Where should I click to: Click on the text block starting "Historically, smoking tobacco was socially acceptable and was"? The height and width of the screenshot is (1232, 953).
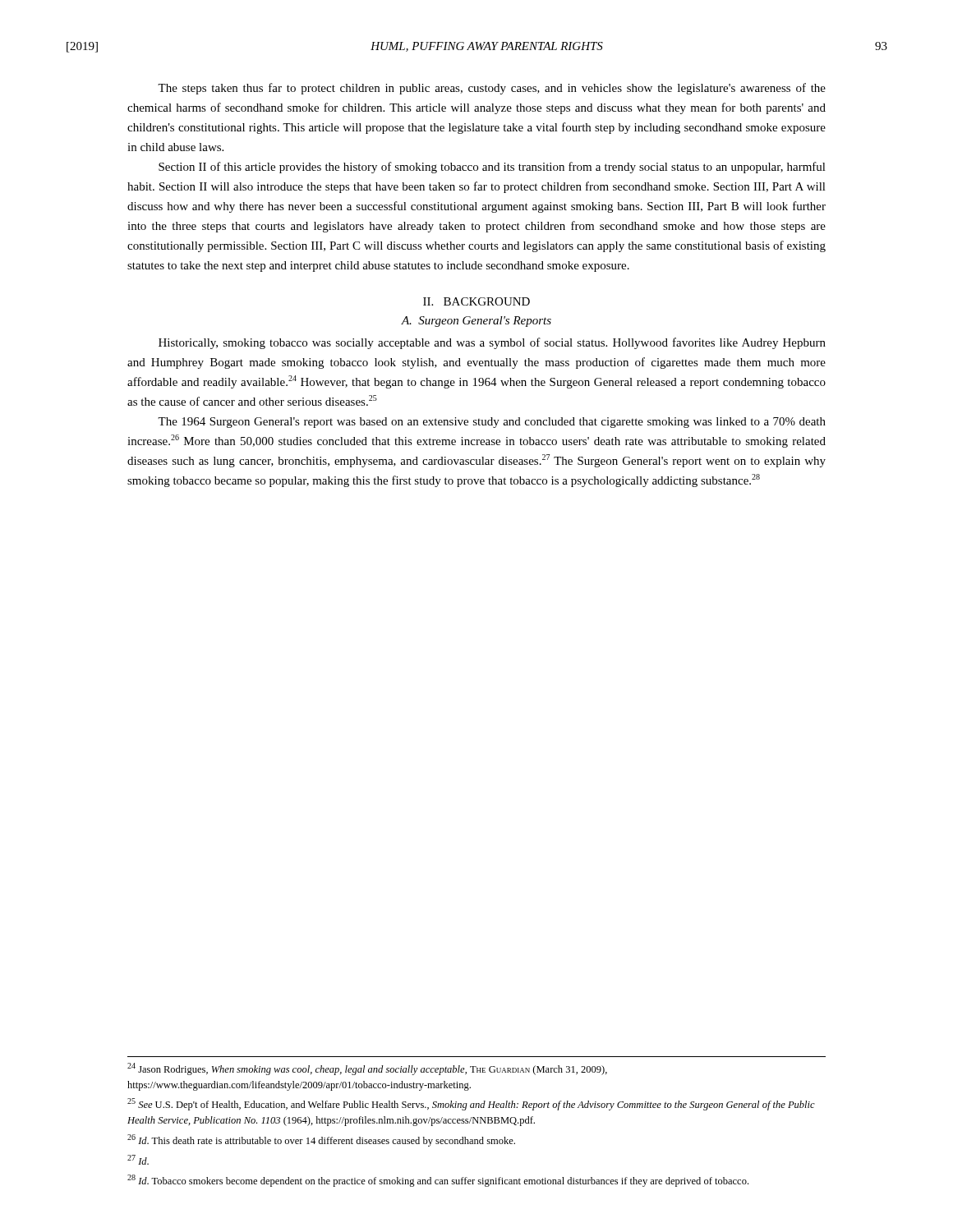click(x=476, y=372)
